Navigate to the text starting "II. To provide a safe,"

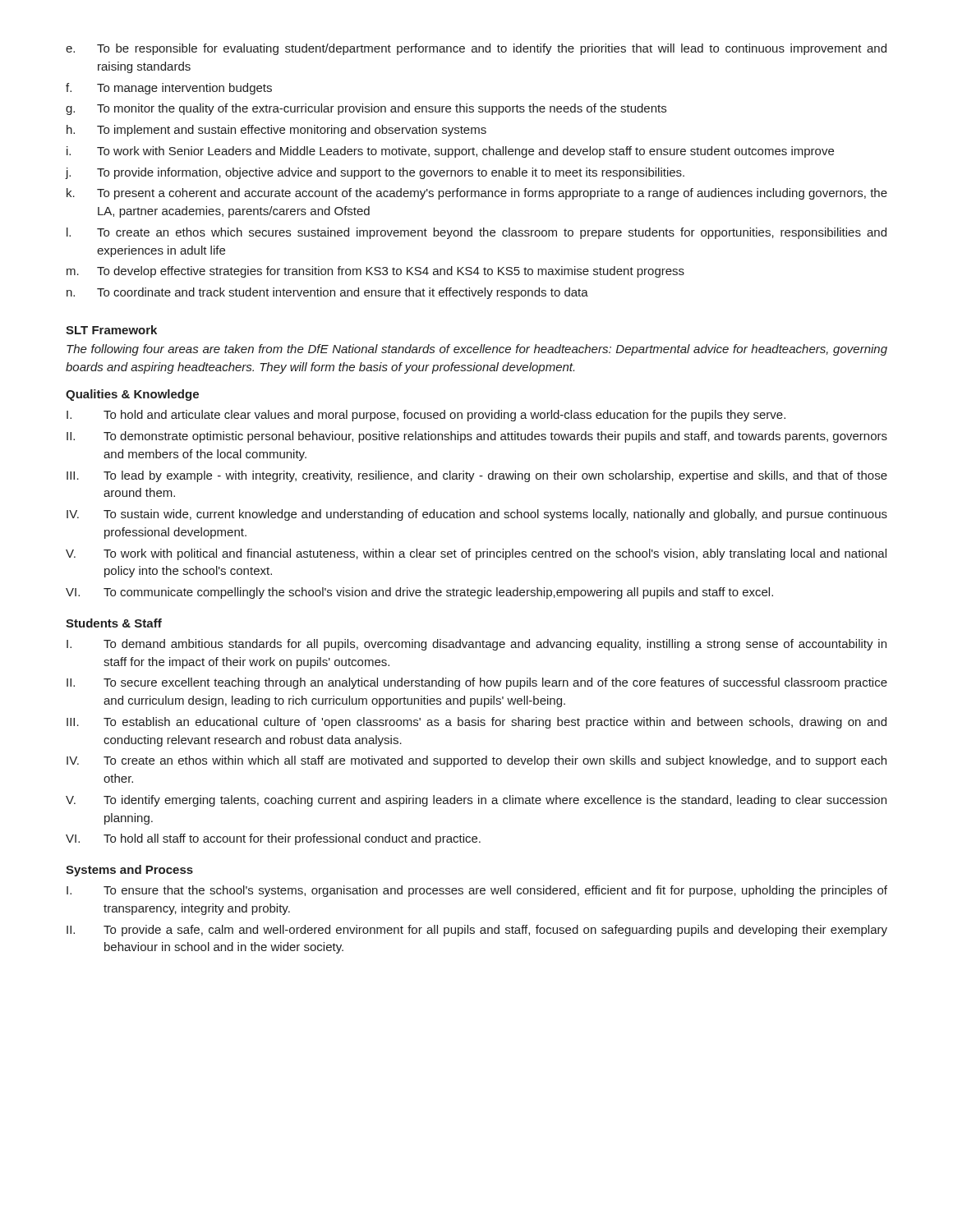tap(476, 938)
